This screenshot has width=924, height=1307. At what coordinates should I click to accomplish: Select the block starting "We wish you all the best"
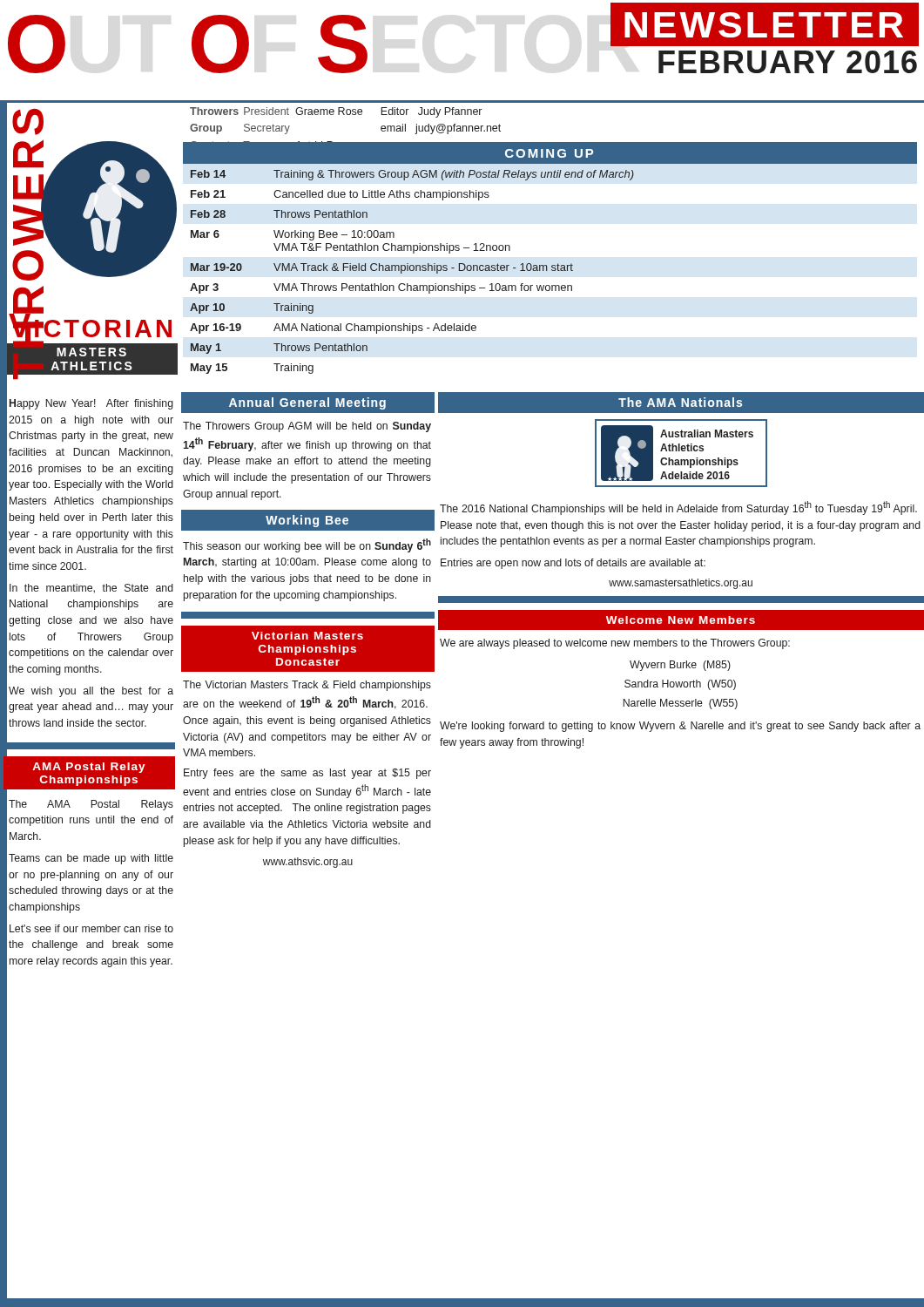(x=91, y=707)
